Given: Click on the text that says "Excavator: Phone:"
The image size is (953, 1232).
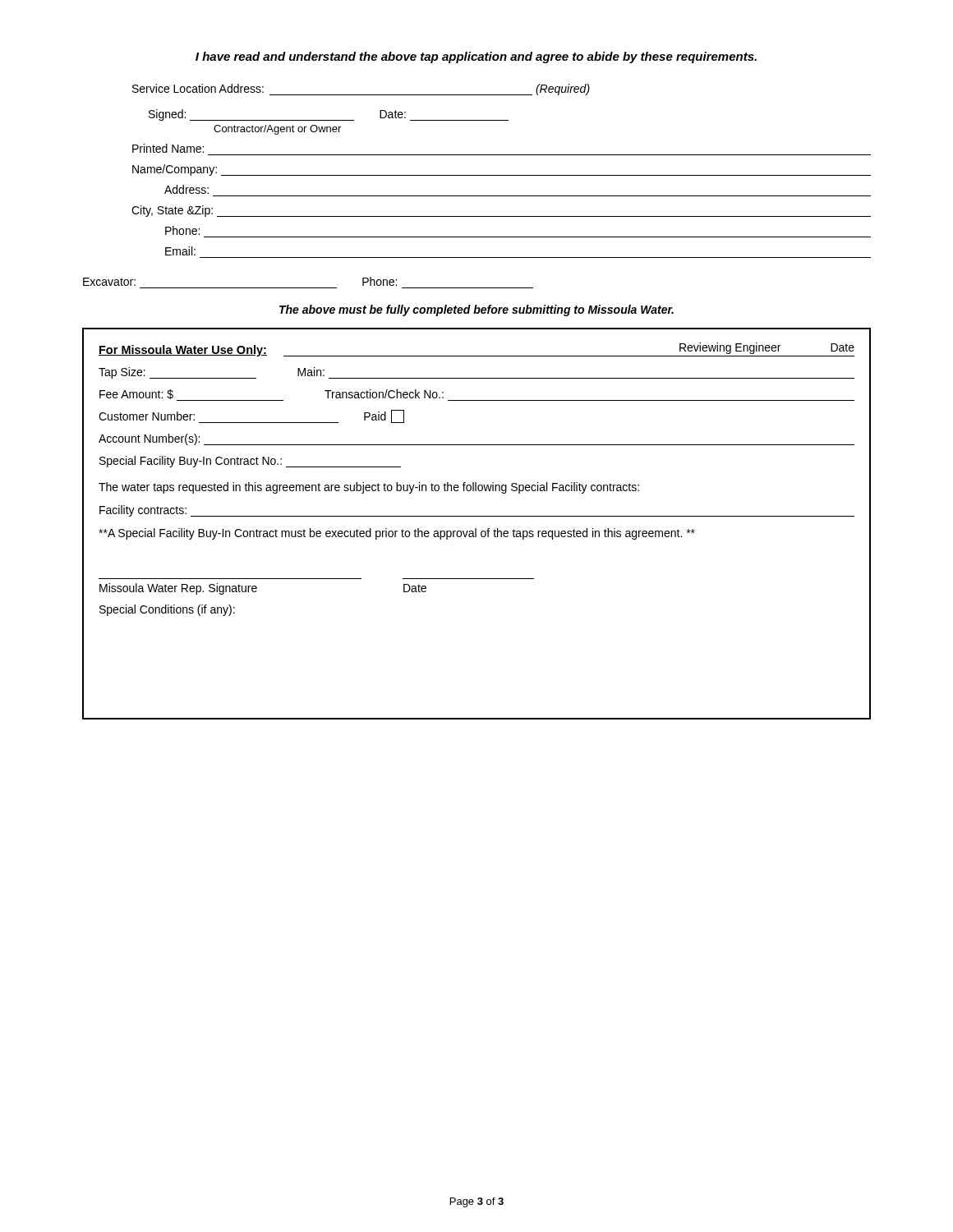Looking at the screenshot, I should [307, 281].
